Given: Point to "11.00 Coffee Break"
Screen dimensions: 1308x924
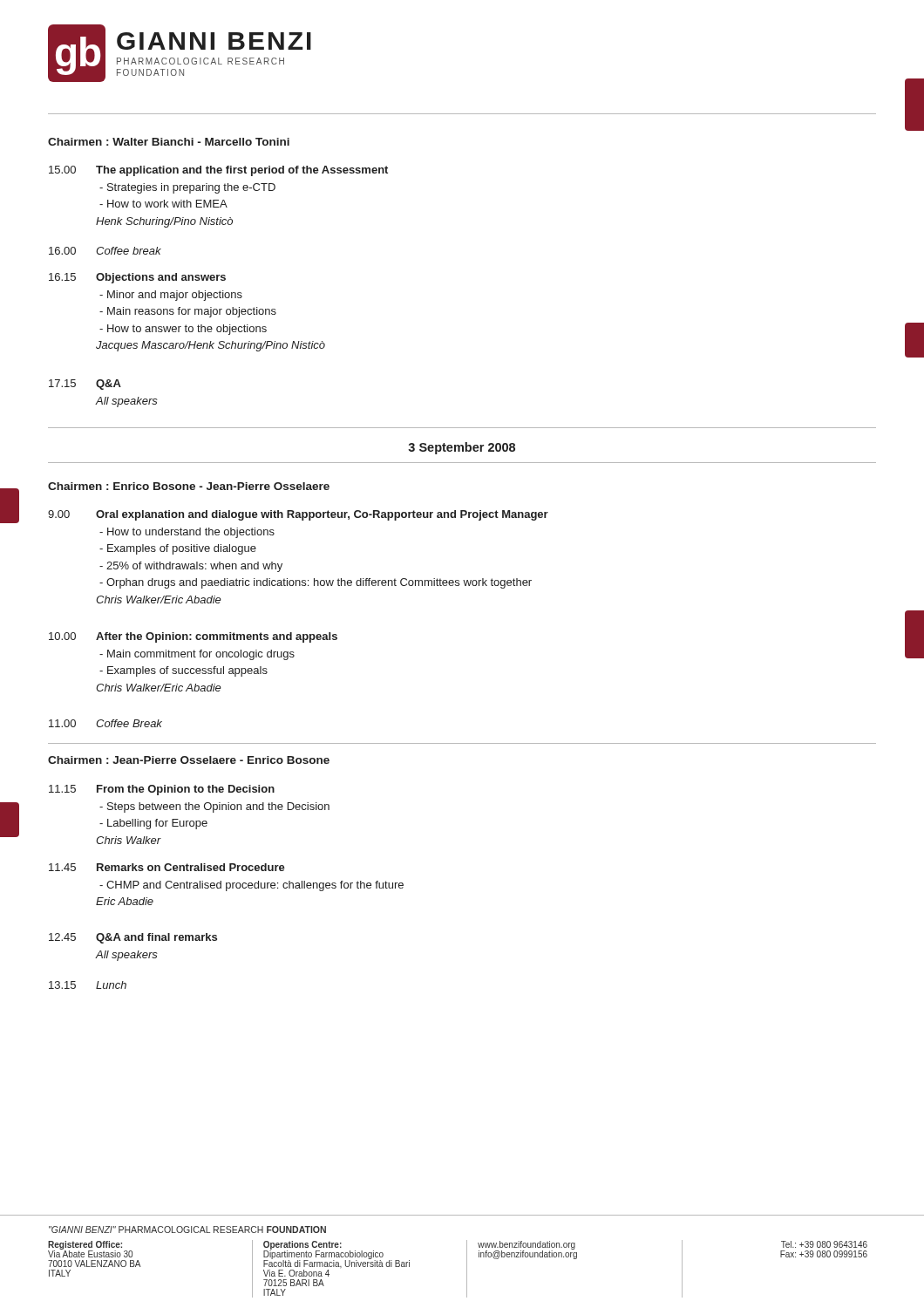Looking at the screenshot, I should point(105,723).
